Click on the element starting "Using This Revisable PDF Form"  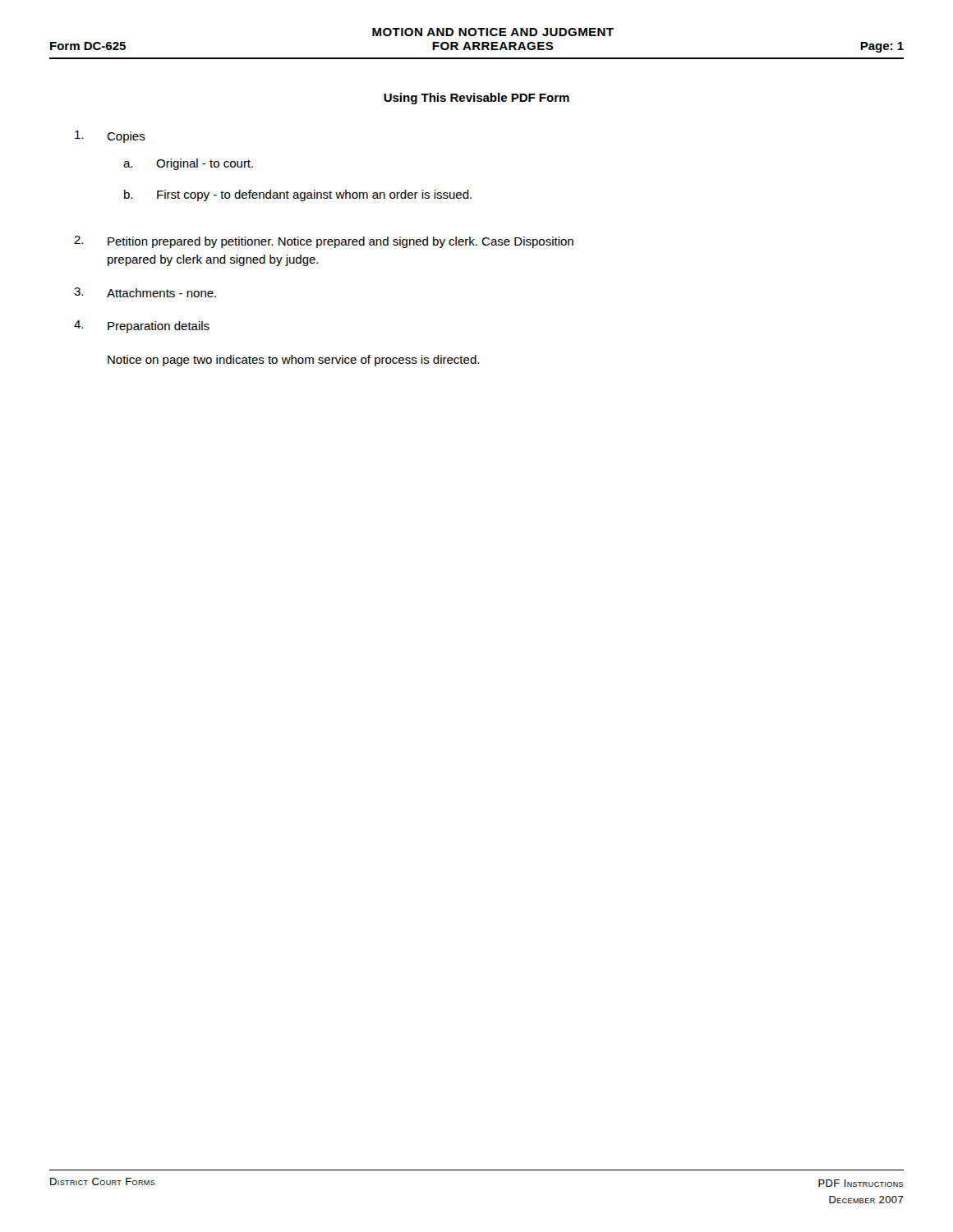point(476,97)
